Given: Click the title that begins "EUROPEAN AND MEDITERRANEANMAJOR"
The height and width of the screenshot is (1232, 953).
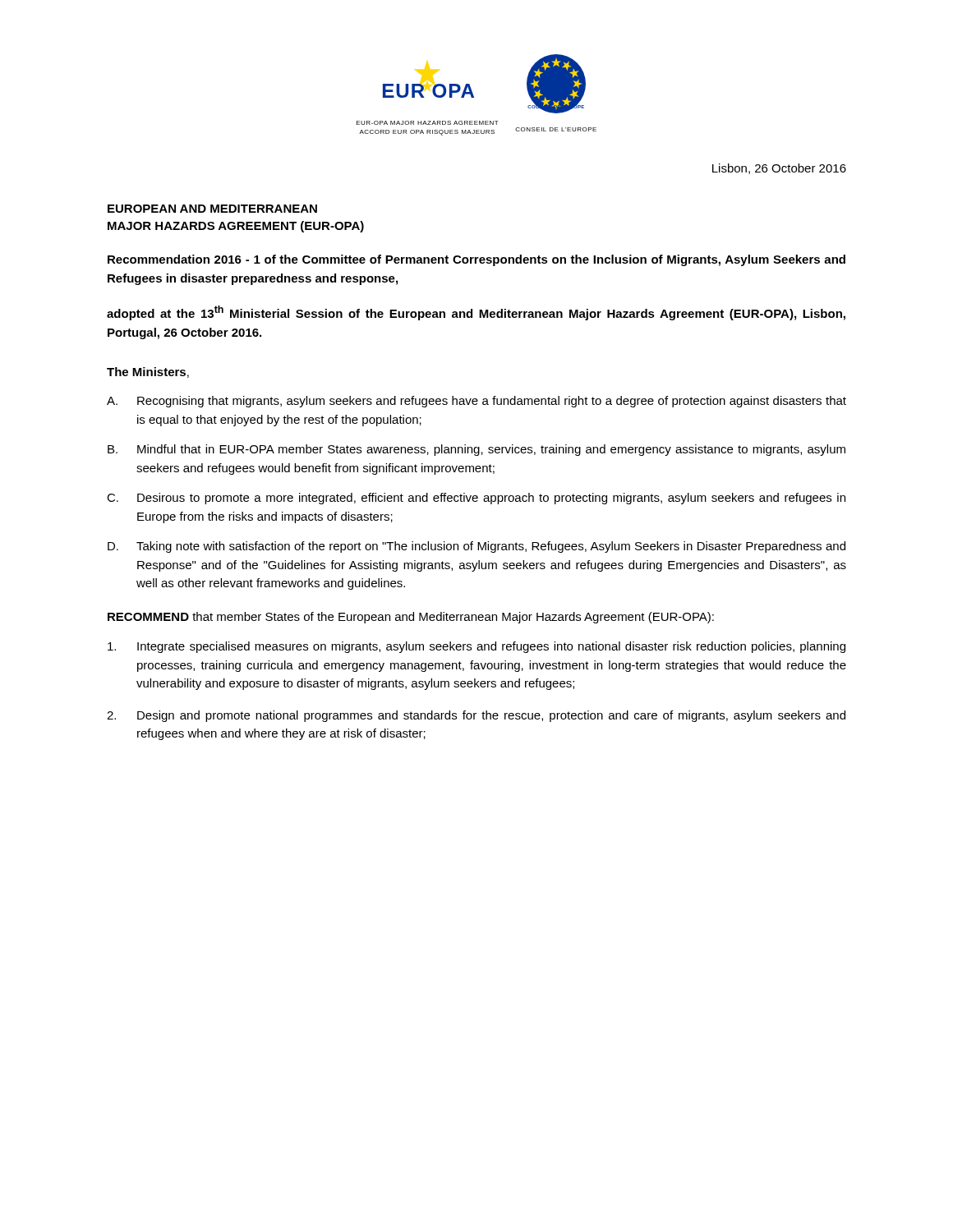Looking at the screenshot, I should point(212,209).
